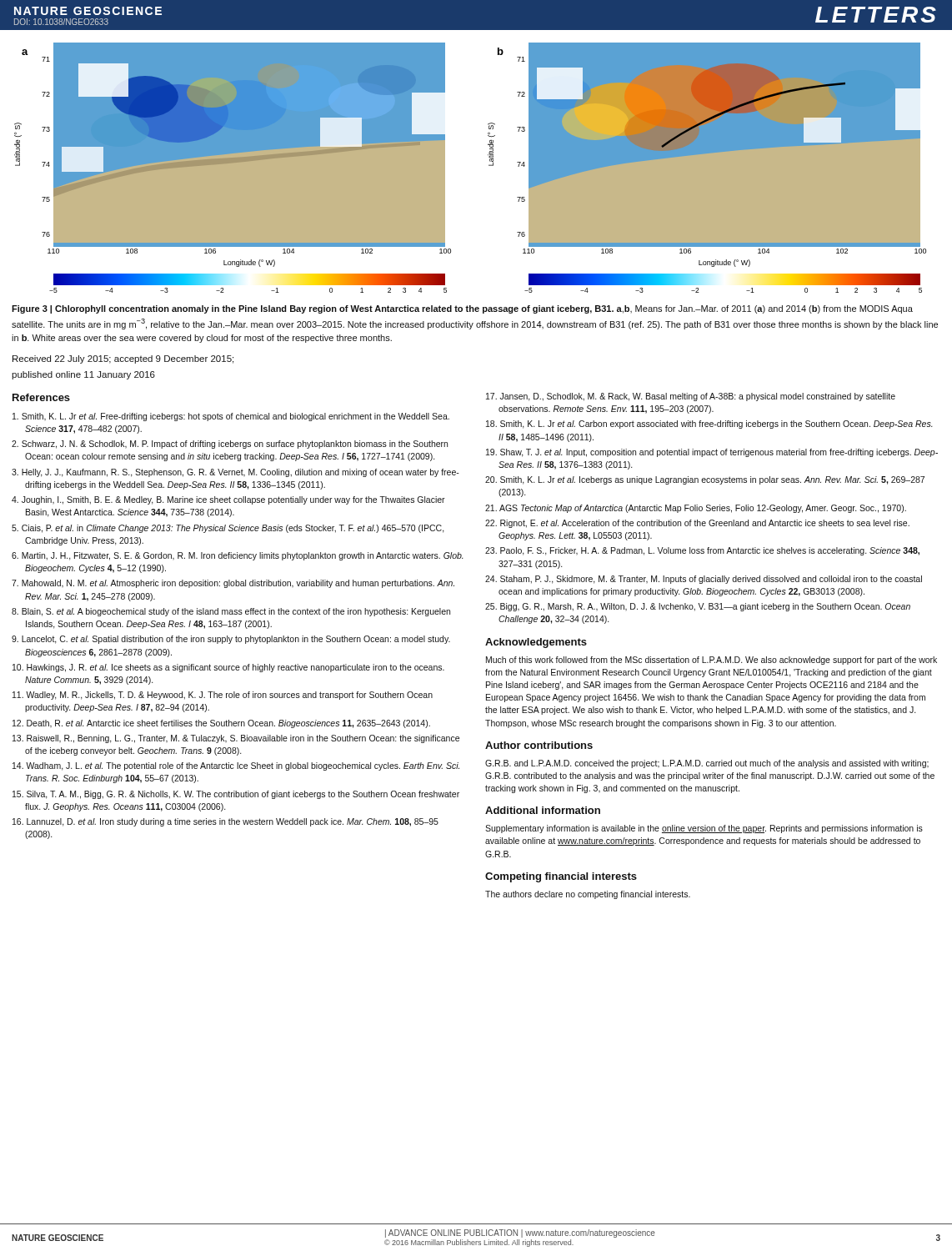
Task: Locate the text starting "19. Shaw, T. J. et al."
Action: coord(712,458)
